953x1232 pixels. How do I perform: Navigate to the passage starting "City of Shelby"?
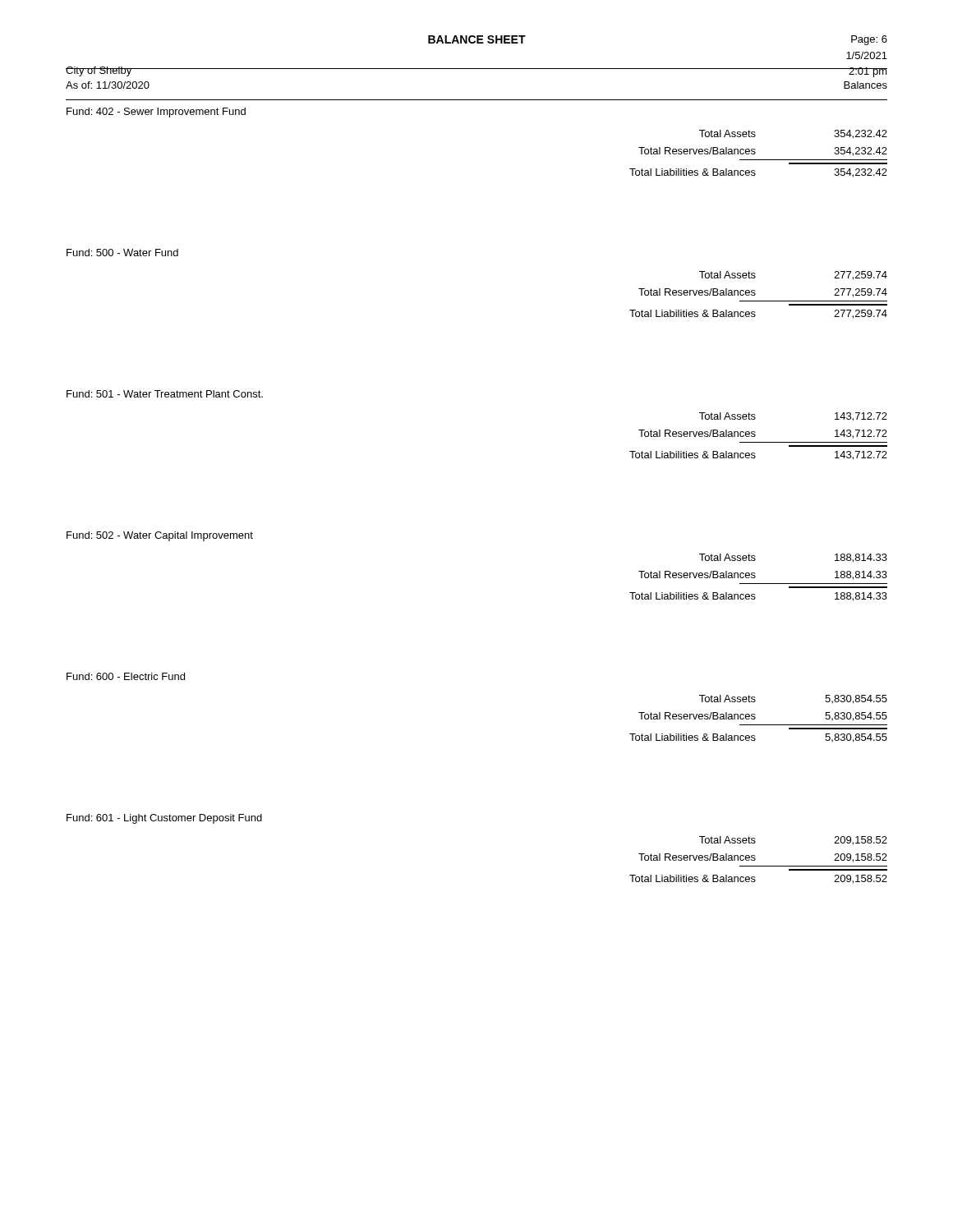click(x=99, y=70)
